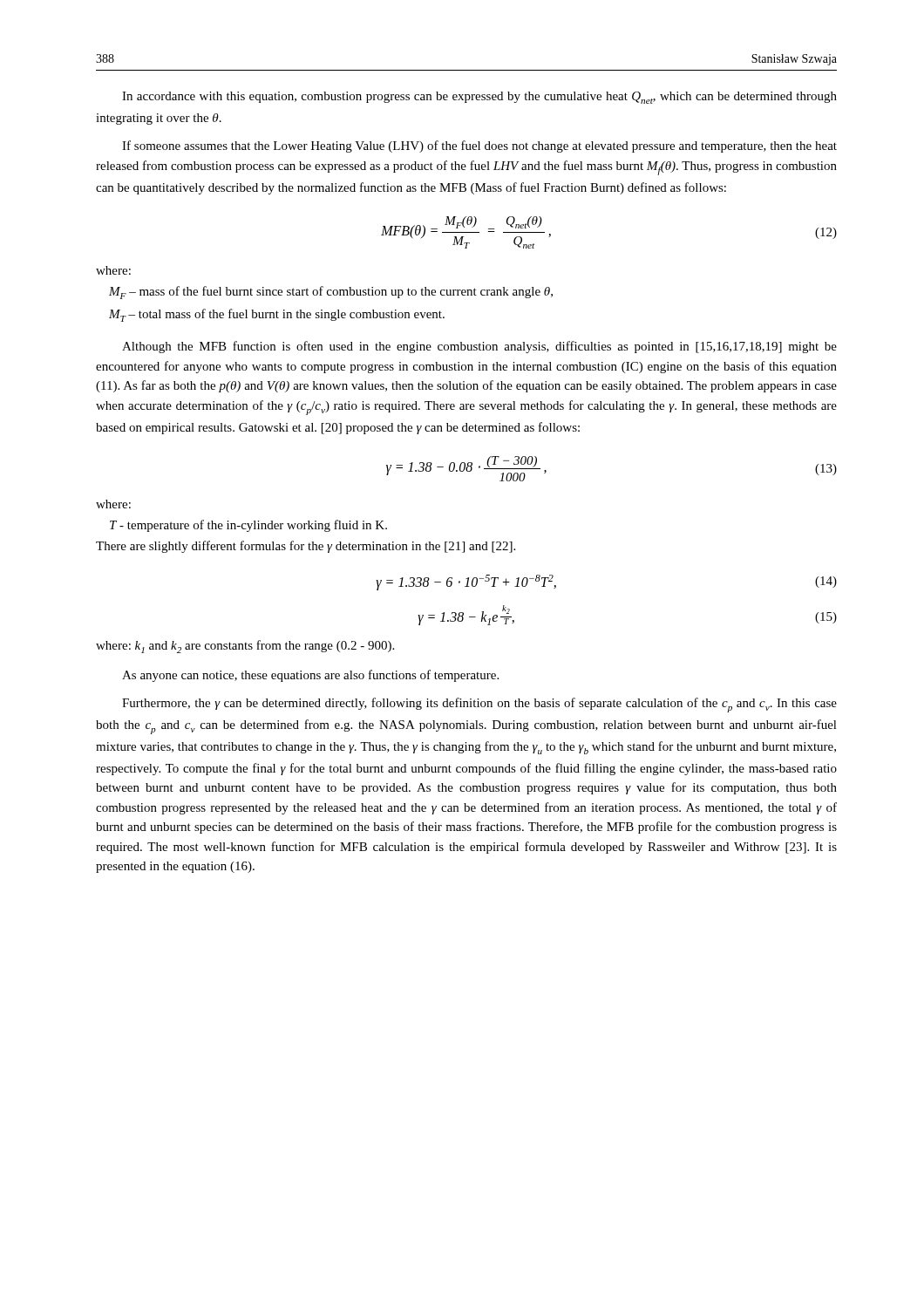
Task: Select the element starting "where: MF – mass"
Action: 466,293
